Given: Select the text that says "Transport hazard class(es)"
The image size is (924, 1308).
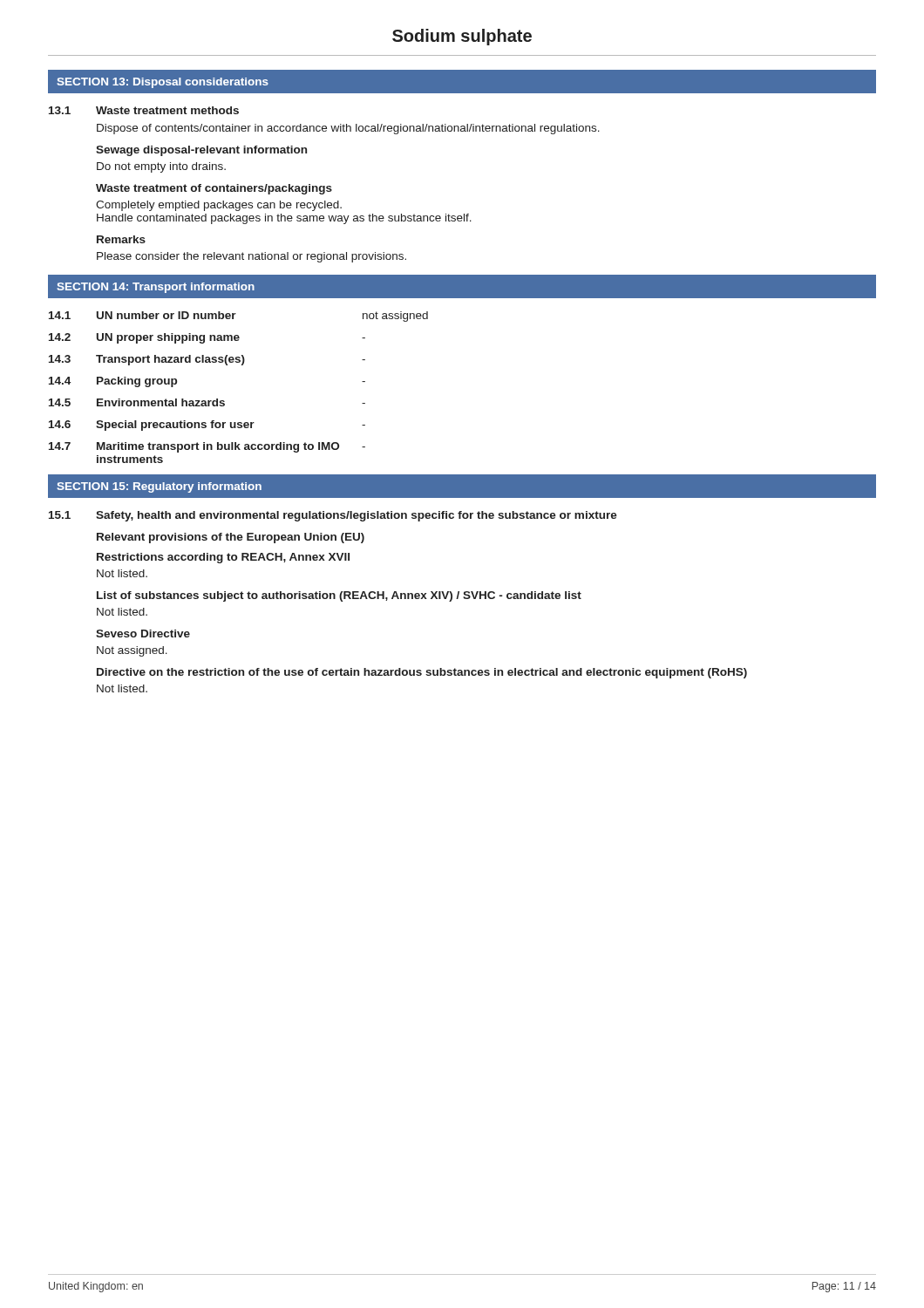Looking at the screenshot, I should pyautogui.click(x=170, y=359).
